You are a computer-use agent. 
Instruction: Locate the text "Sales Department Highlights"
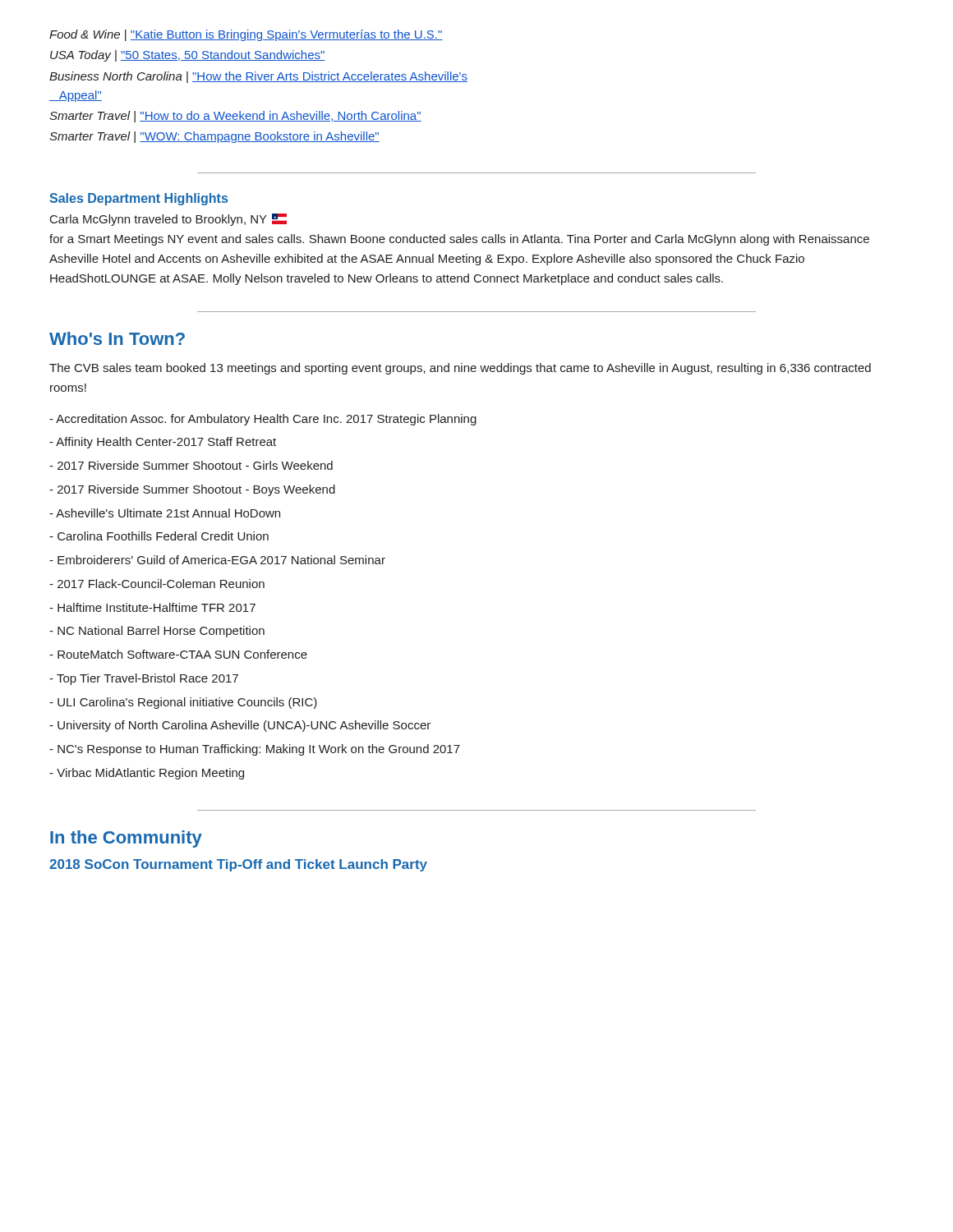click(x=139, y=198)
